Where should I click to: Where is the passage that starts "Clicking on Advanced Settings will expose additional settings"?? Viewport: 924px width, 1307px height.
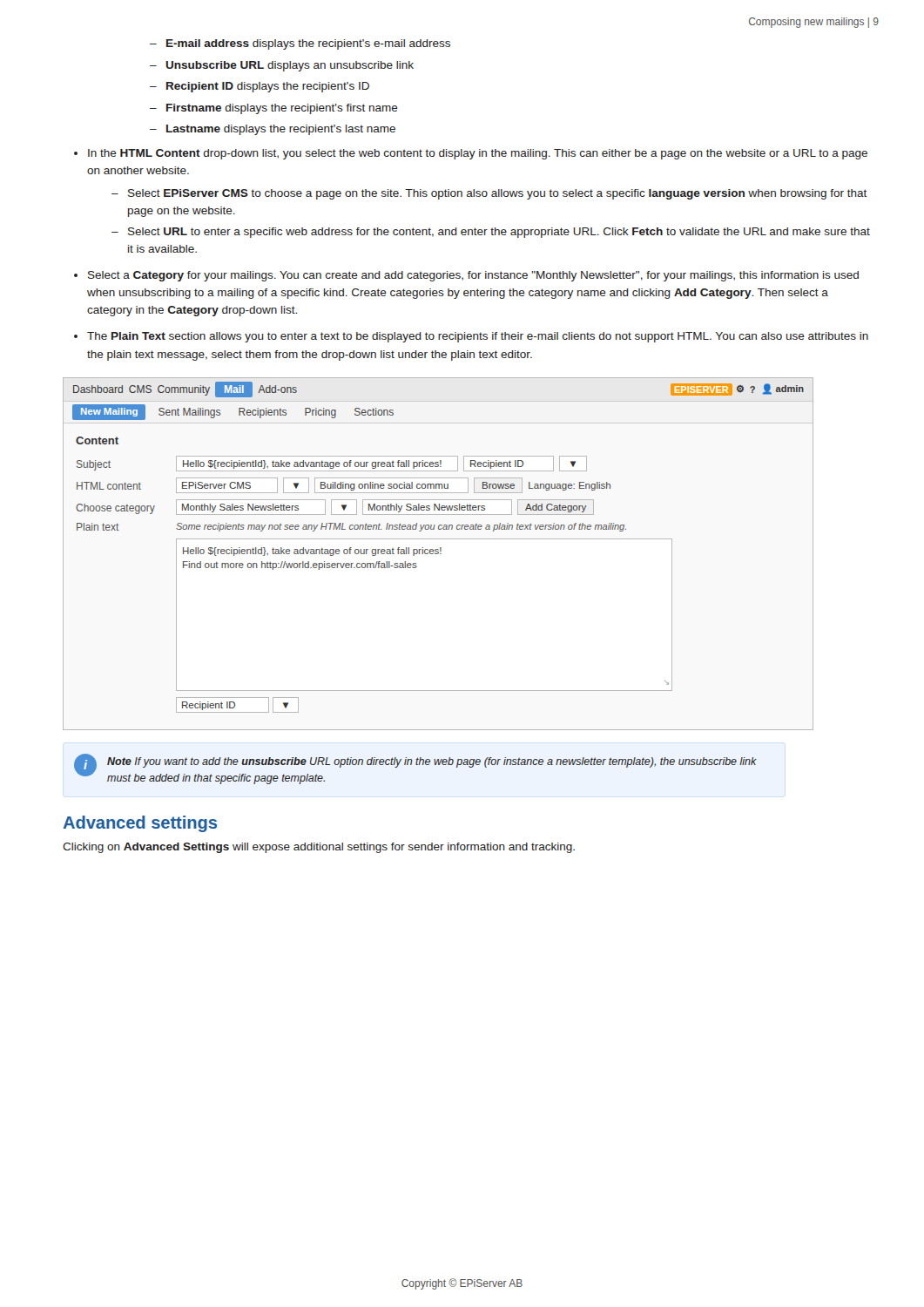click(319, 847)
